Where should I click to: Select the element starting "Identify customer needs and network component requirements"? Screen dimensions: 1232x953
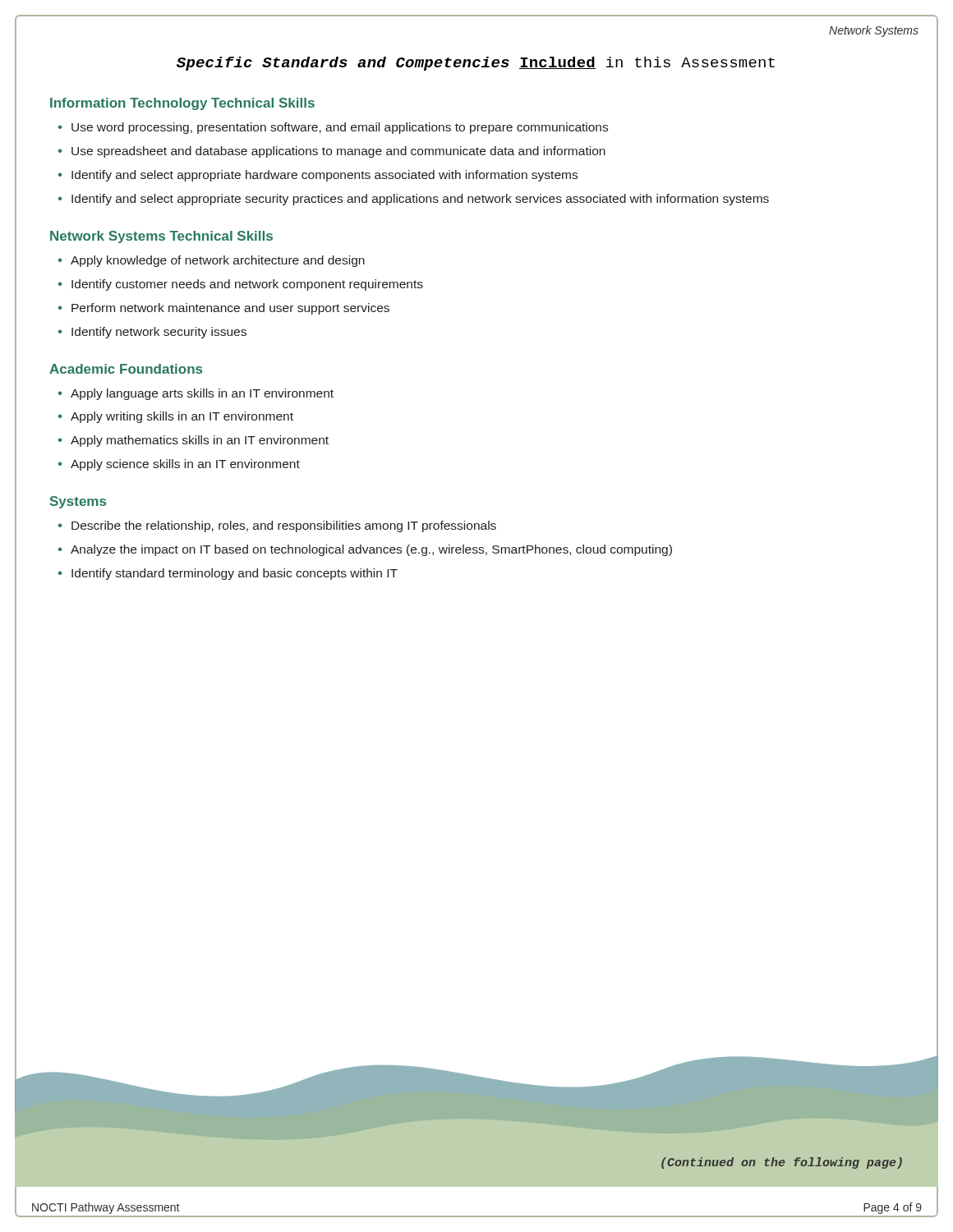click(247, 284)
